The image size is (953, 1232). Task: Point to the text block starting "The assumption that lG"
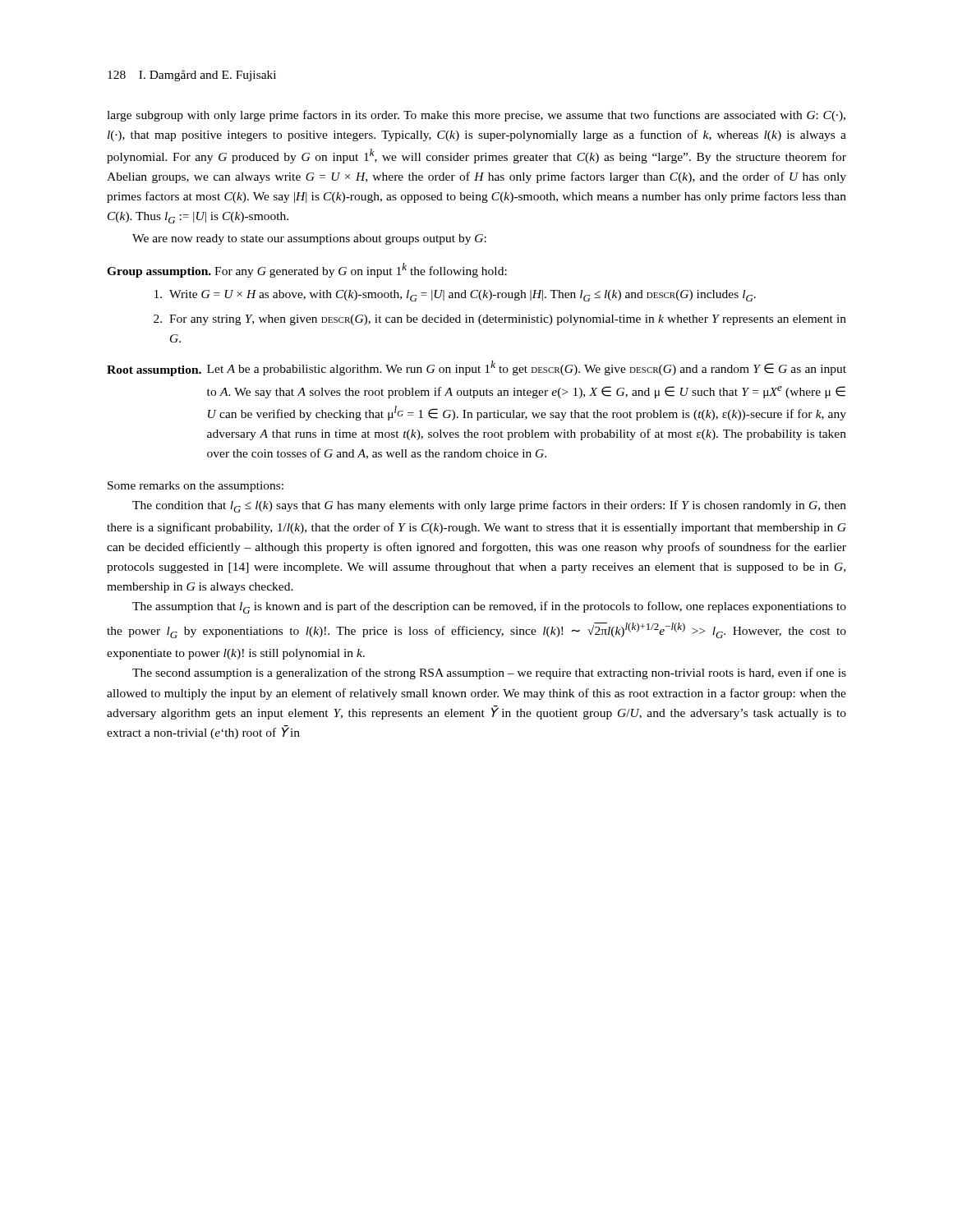476,629
